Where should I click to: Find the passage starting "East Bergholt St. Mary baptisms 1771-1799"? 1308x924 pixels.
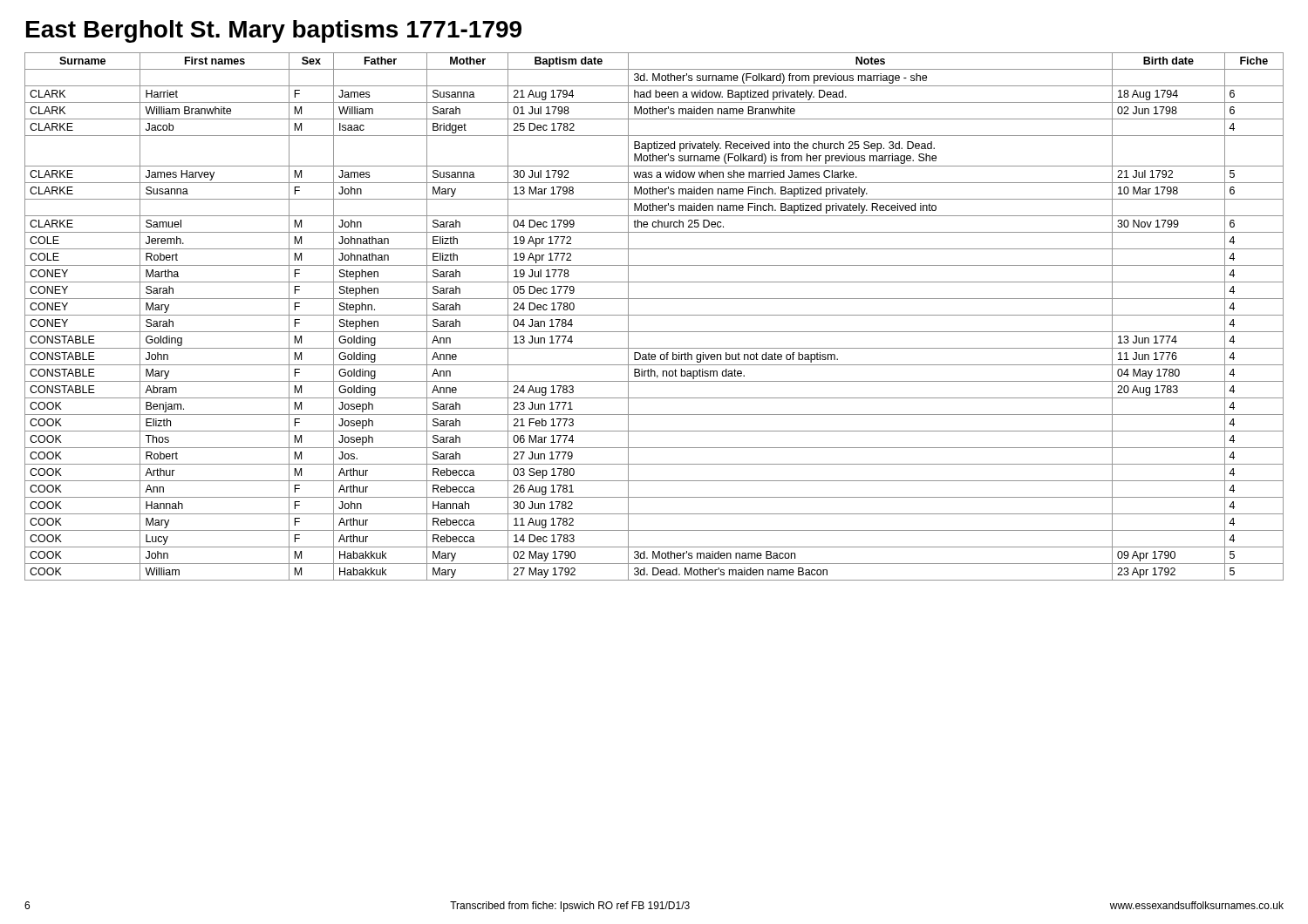click(x=273, y=29)
